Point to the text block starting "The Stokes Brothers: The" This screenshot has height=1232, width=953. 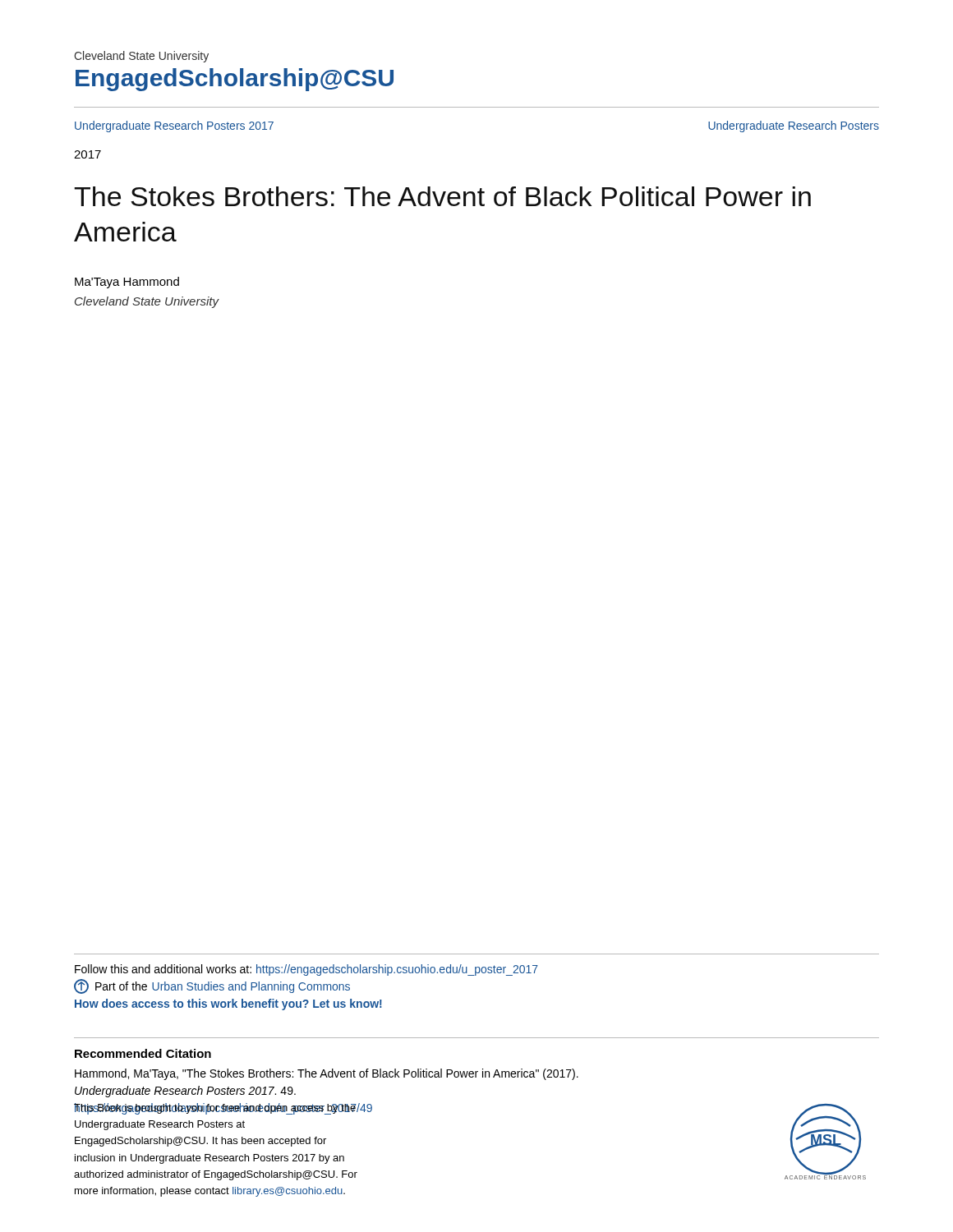tap(443, 214)
